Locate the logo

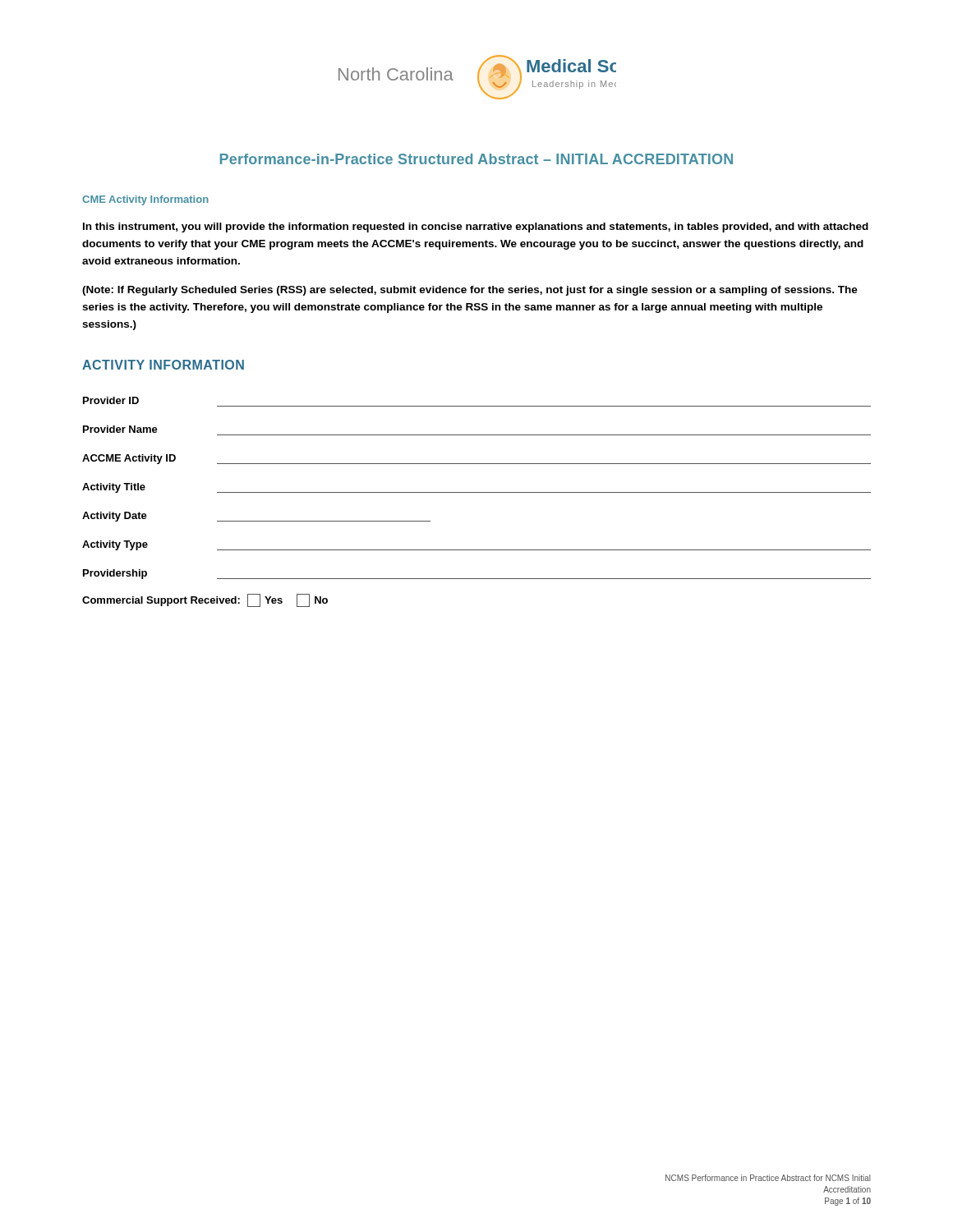pyautogui.click(x=476, y=84)
